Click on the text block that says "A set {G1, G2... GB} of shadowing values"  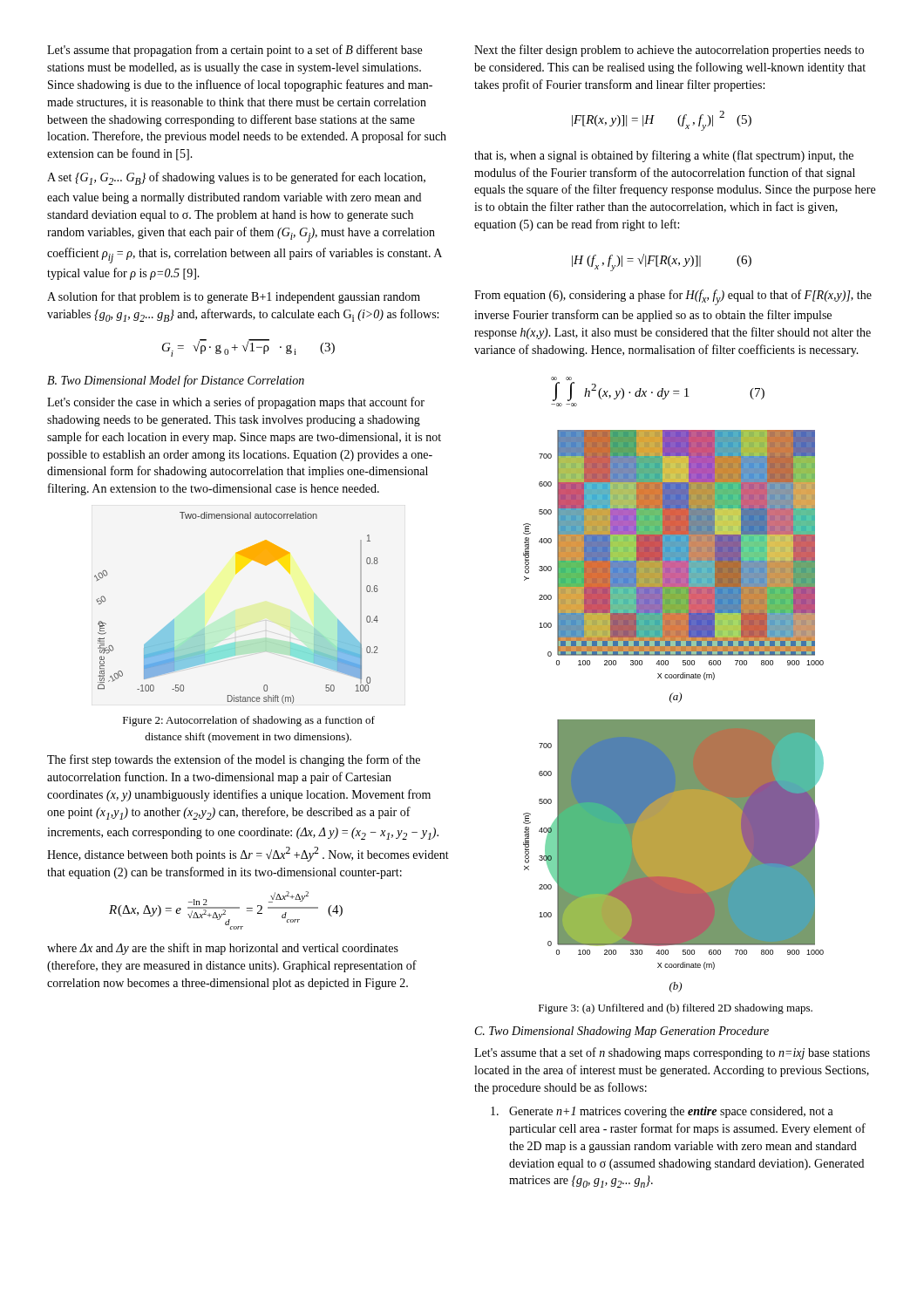248,226
